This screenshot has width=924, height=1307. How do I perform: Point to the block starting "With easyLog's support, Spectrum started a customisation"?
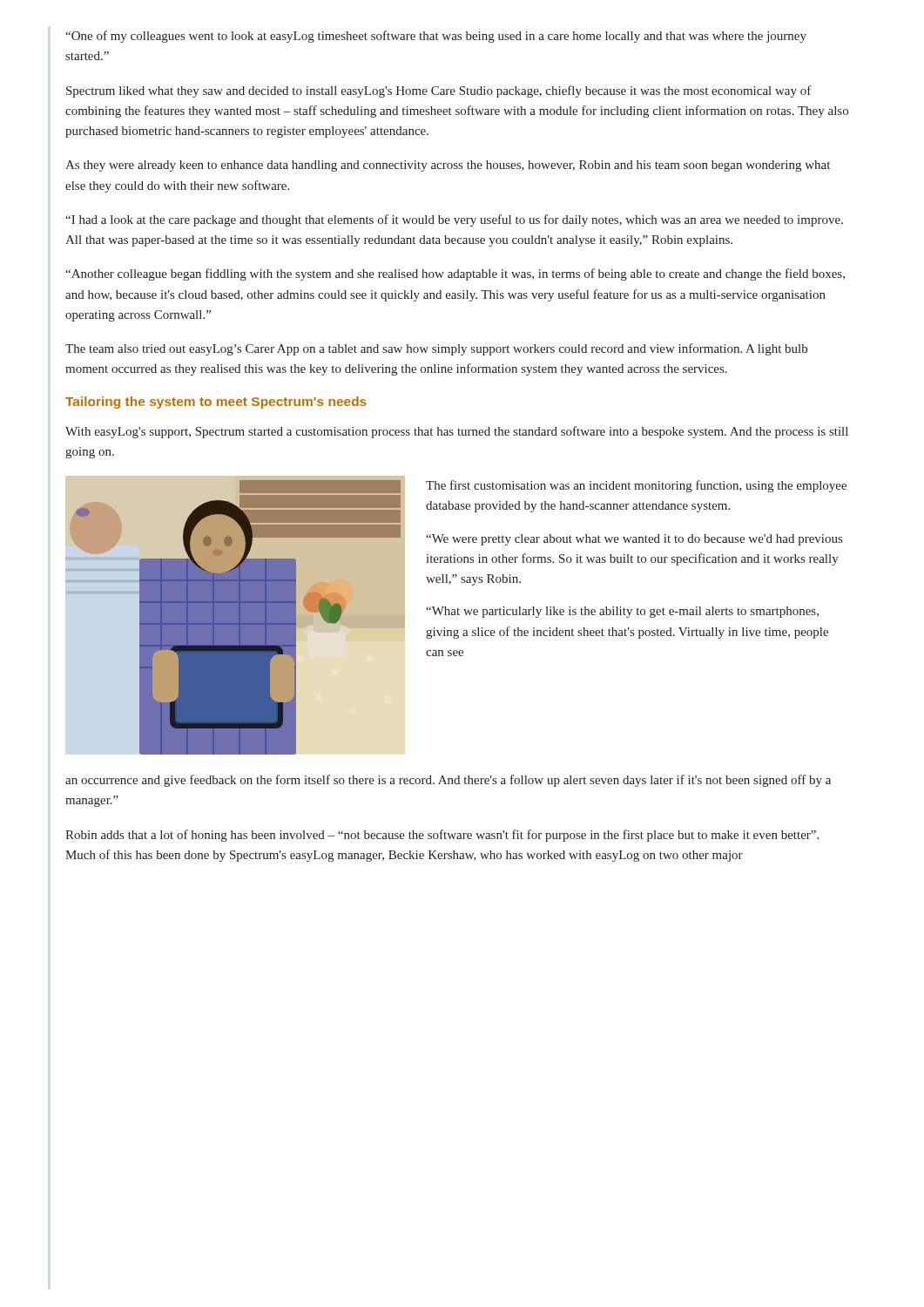coord(457,441)
